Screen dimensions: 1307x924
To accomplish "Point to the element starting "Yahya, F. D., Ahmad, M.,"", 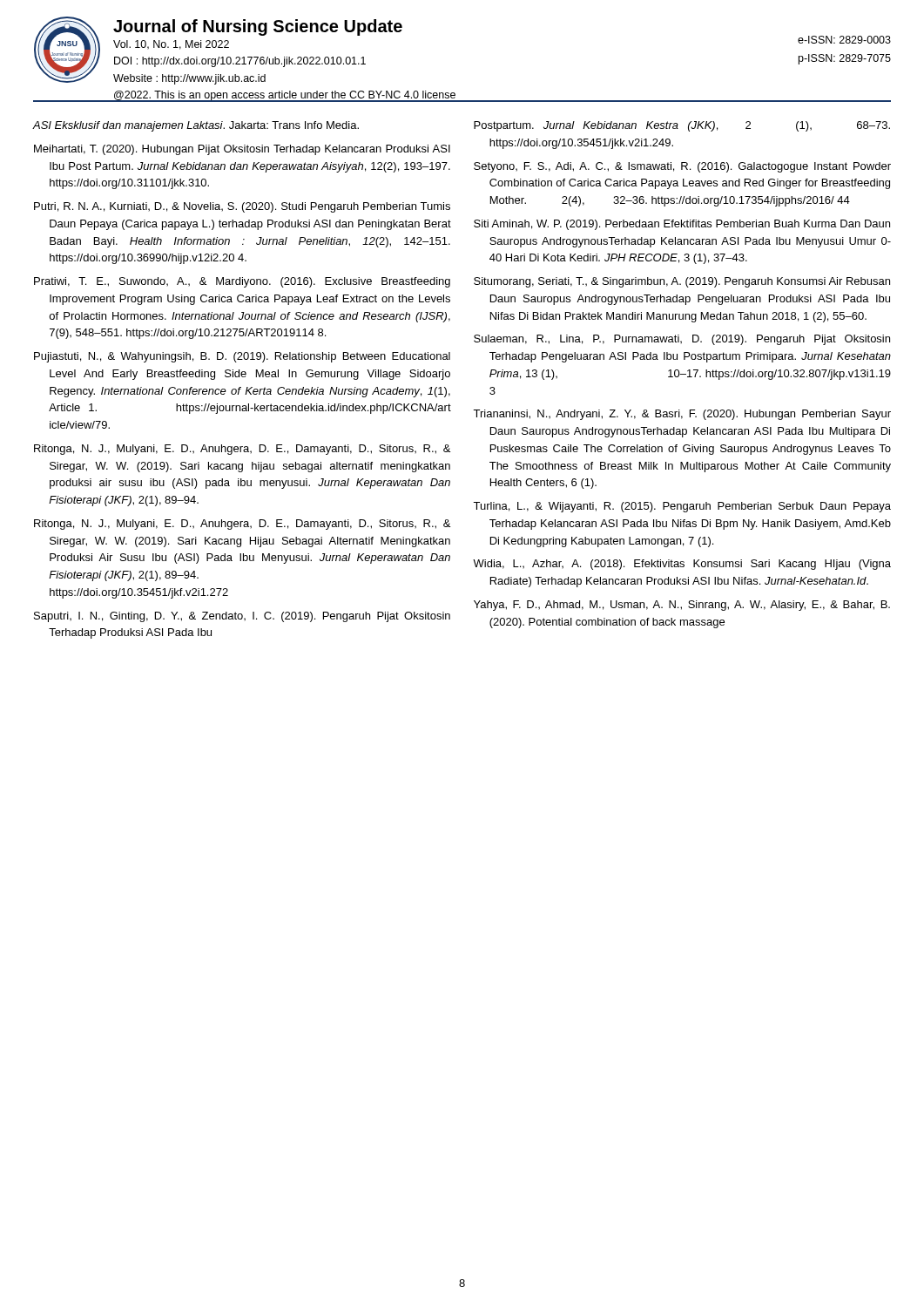I will coord(682,613).
